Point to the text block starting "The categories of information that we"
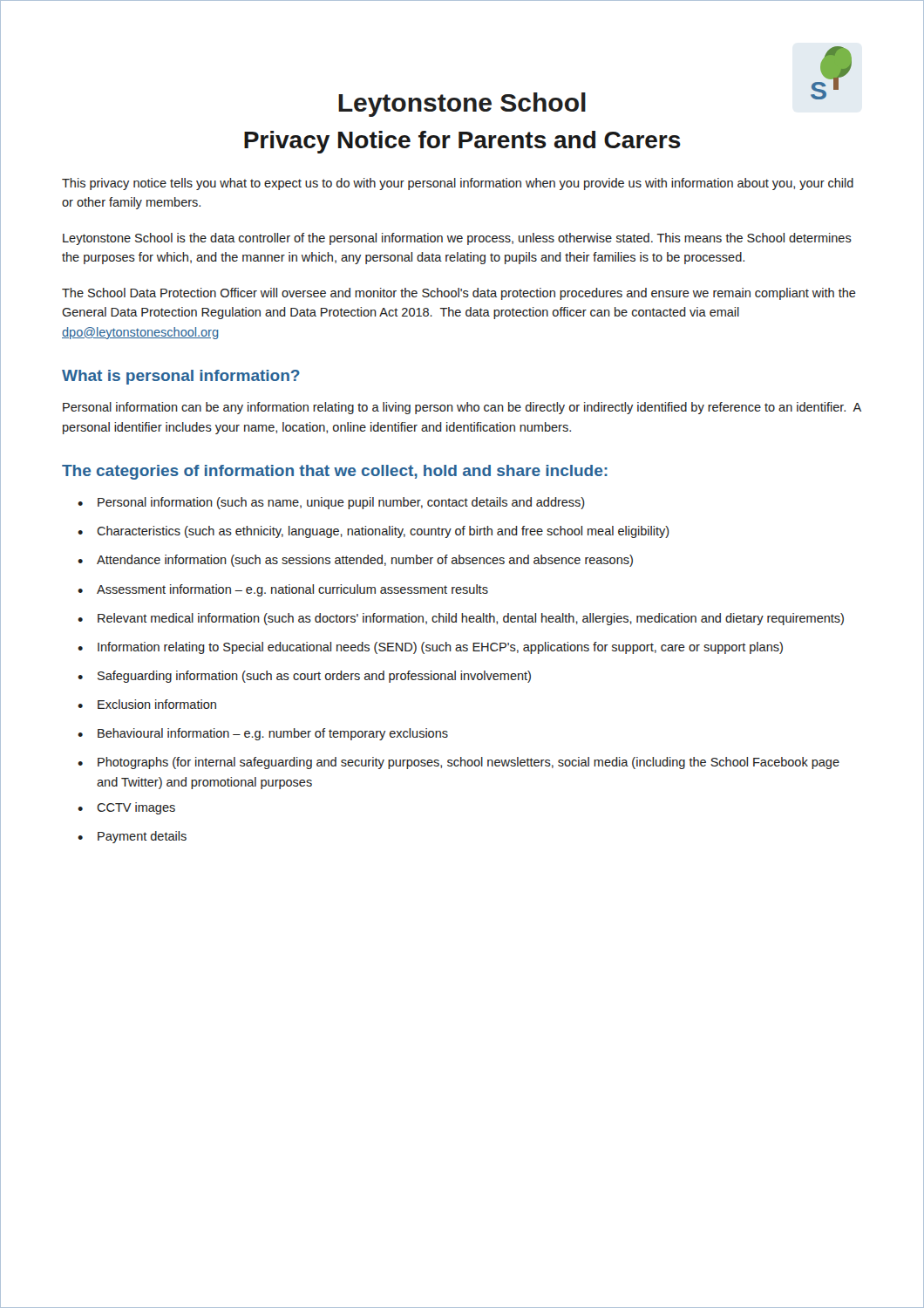Image resolution: width=924 pixels, height=1308 pixels. pos(335,471)
